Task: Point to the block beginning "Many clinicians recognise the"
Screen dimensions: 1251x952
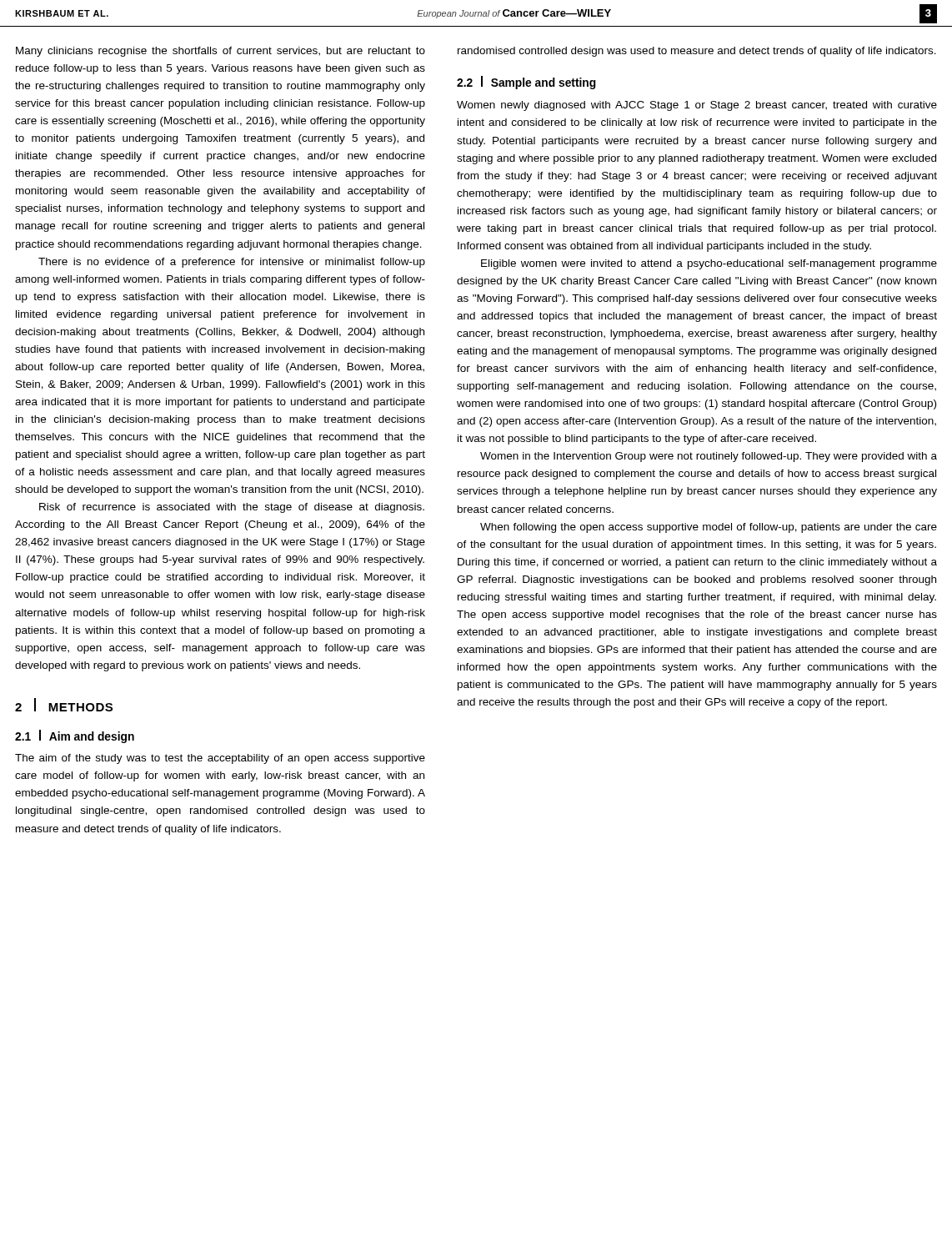Action: tap(220, 147)
